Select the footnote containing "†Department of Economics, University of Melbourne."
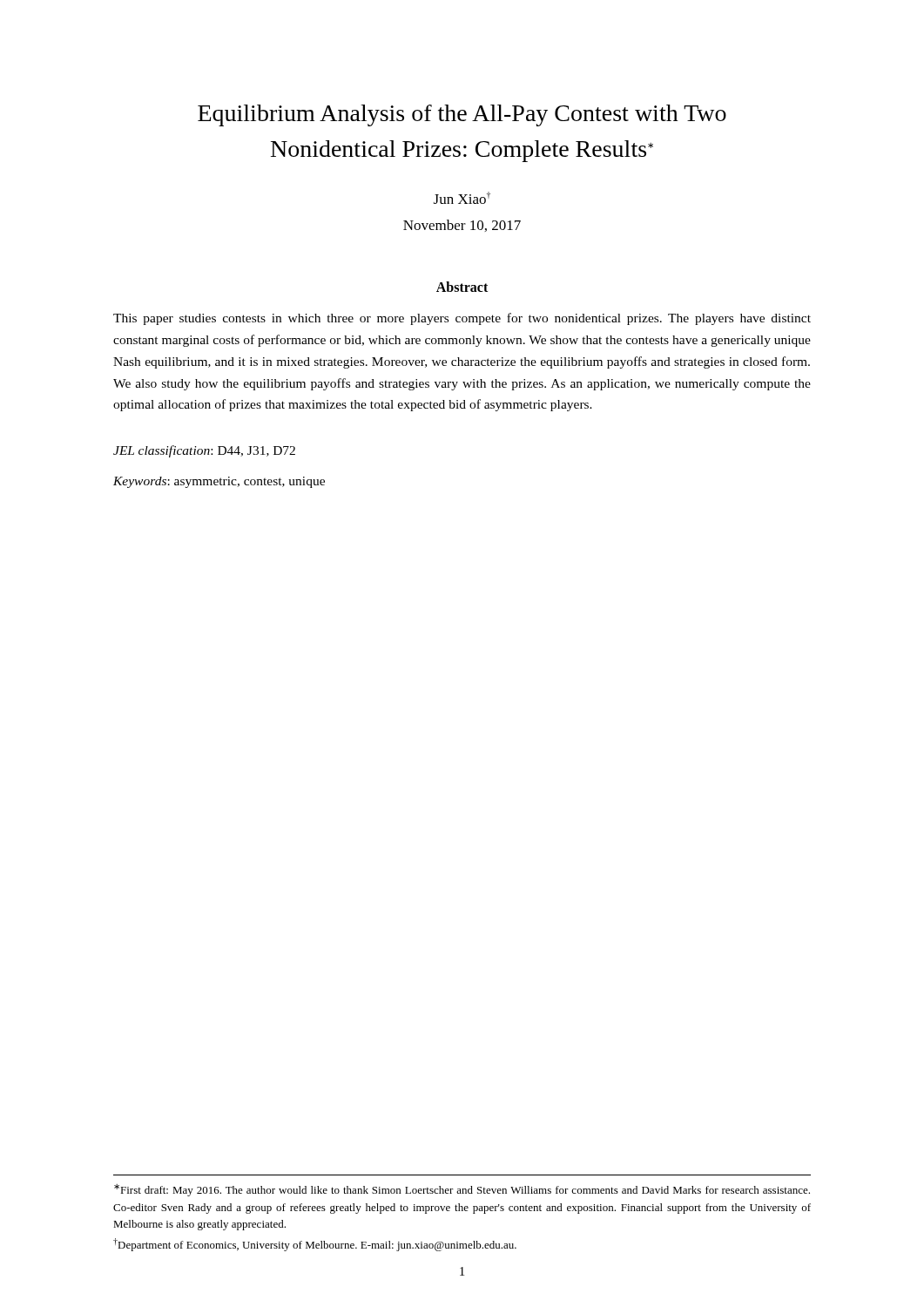 tap(462, 1245)
